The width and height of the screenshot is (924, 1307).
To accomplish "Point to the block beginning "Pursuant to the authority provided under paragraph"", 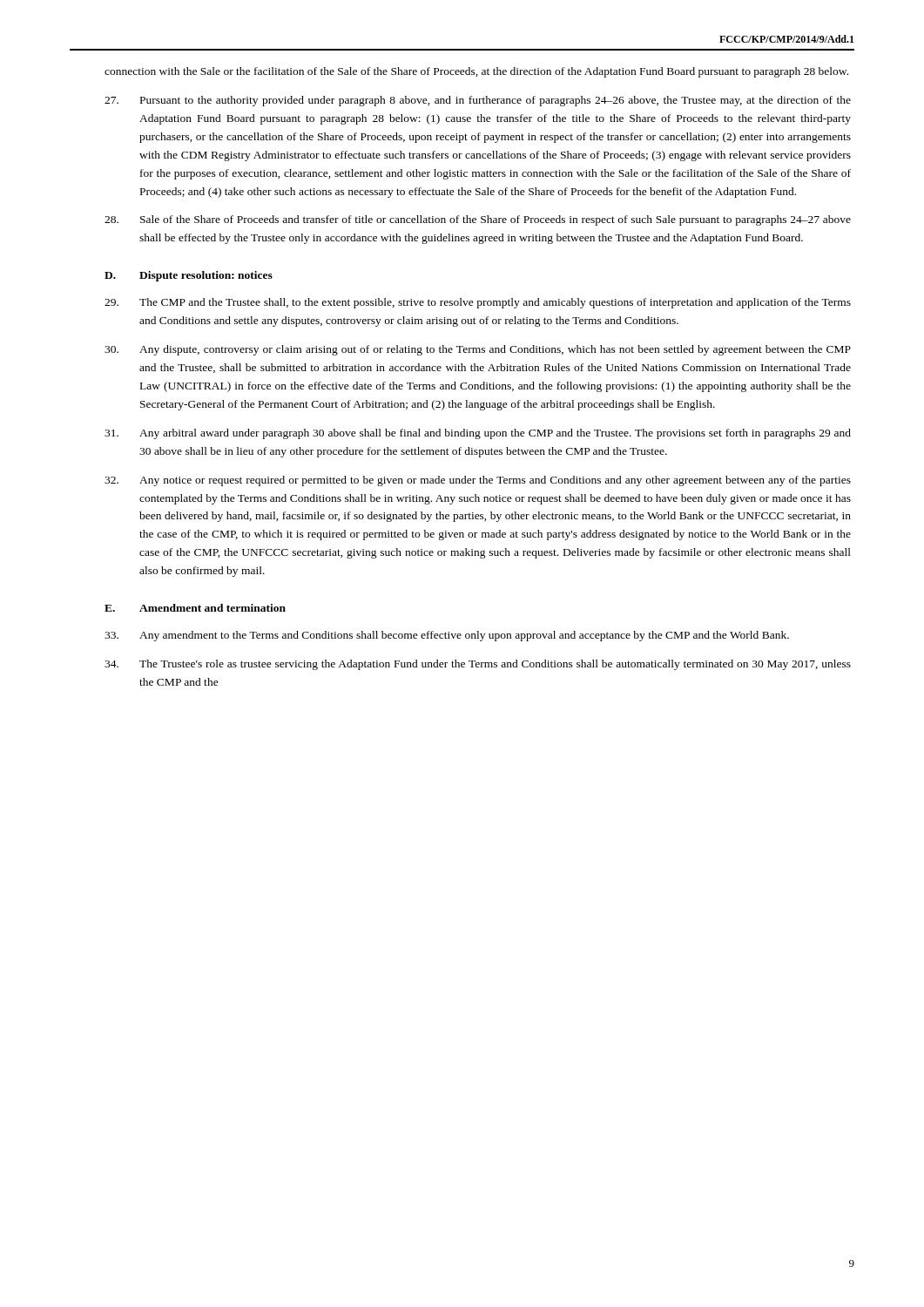I will [x=478, y=146].
